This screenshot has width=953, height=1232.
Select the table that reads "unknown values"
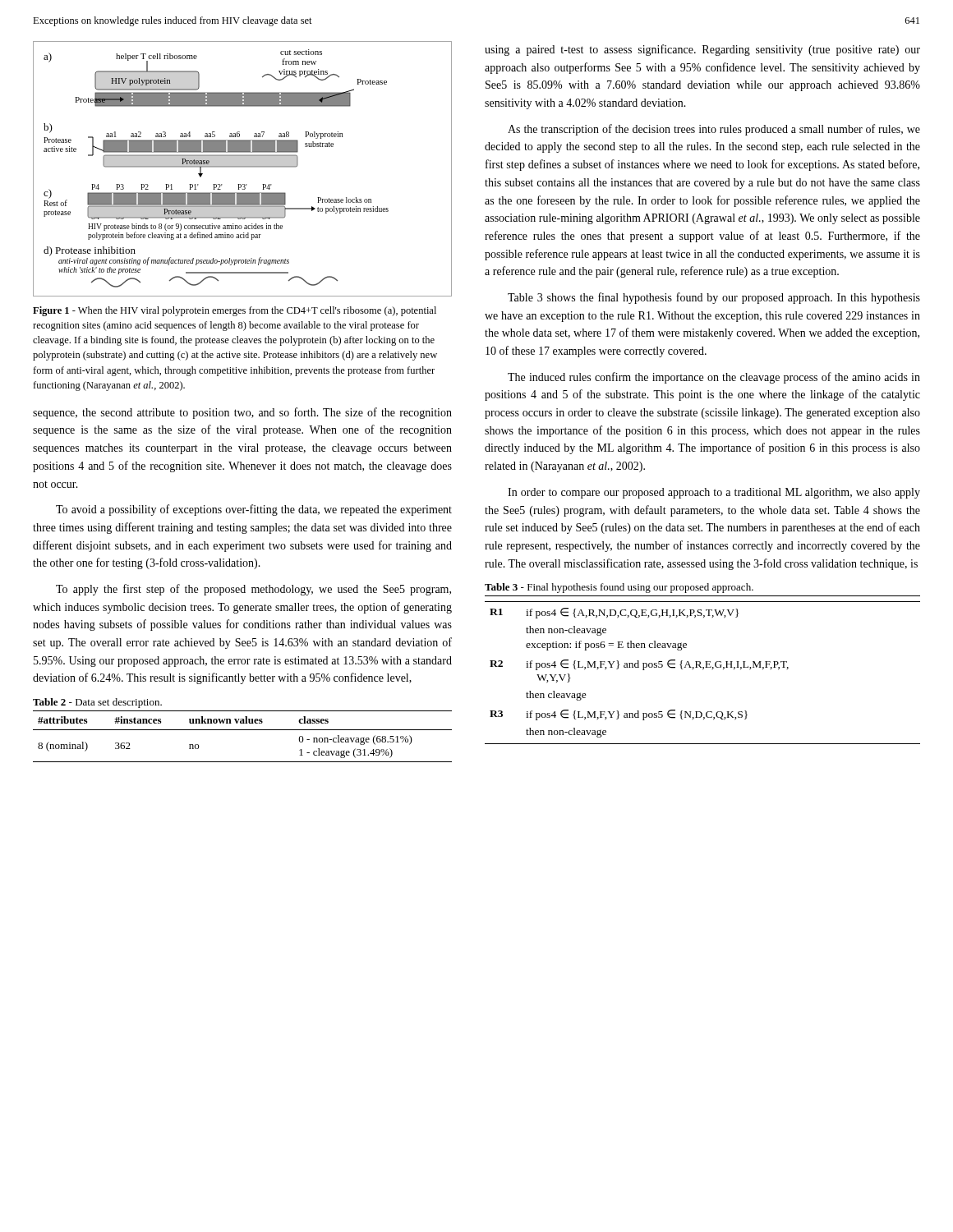(242, 736)
